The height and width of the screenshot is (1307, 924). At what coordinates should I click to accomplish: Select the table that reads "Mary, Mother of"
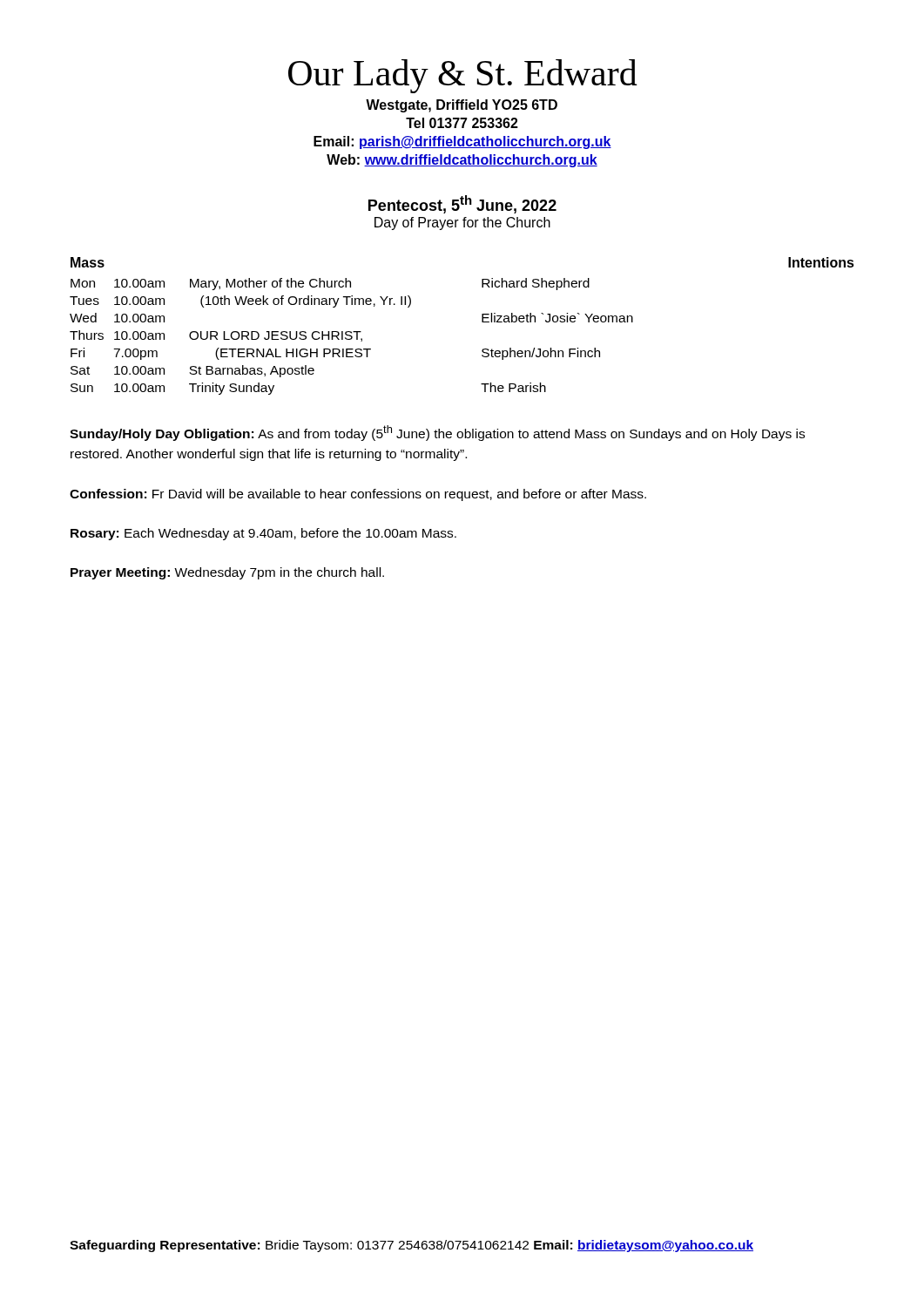(x=462, y=326)
